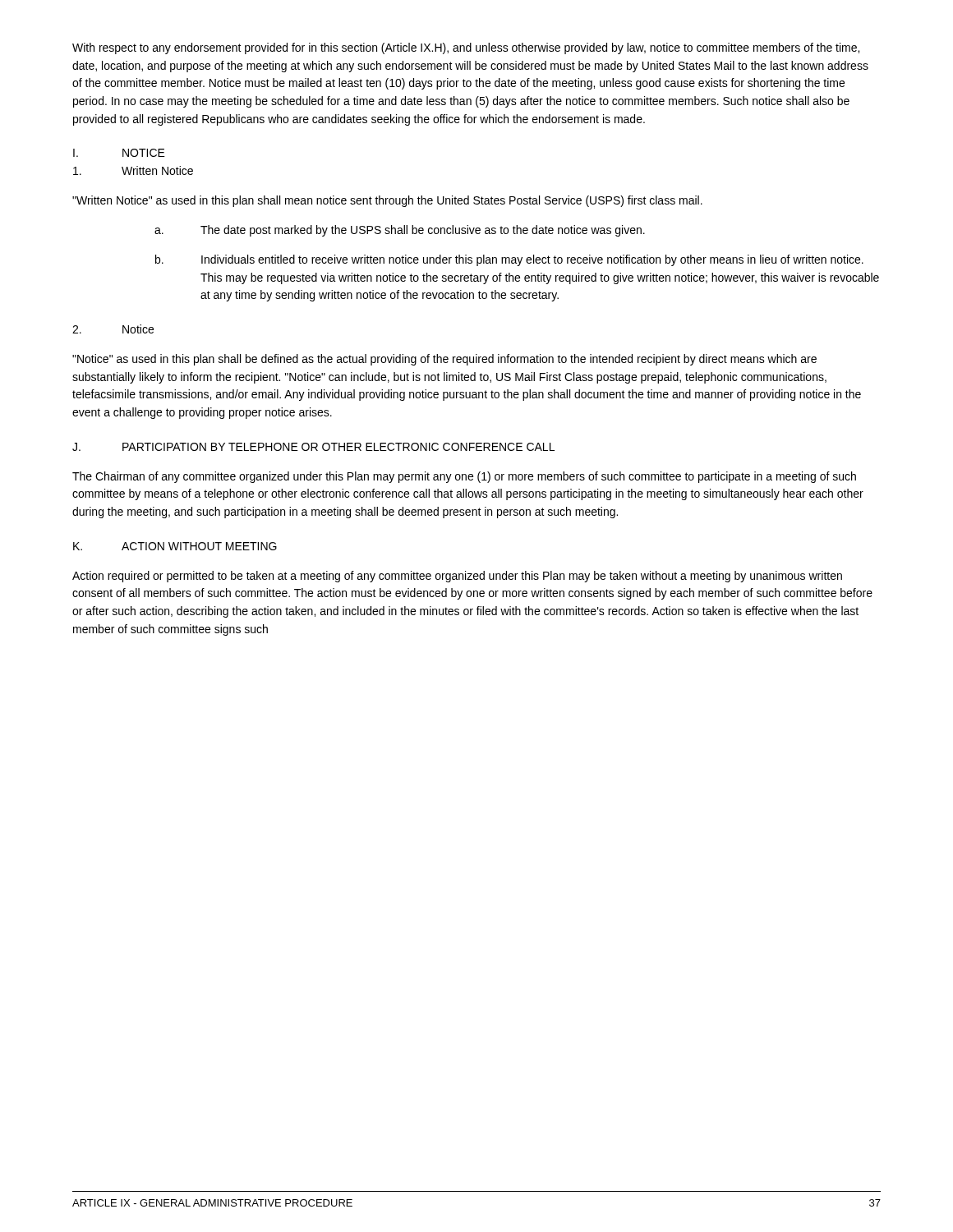This screenshot has width=953, height=1232.
Task: Navigate to the text block starting "1. Written Notice"
Action: [x=133, y=171]
